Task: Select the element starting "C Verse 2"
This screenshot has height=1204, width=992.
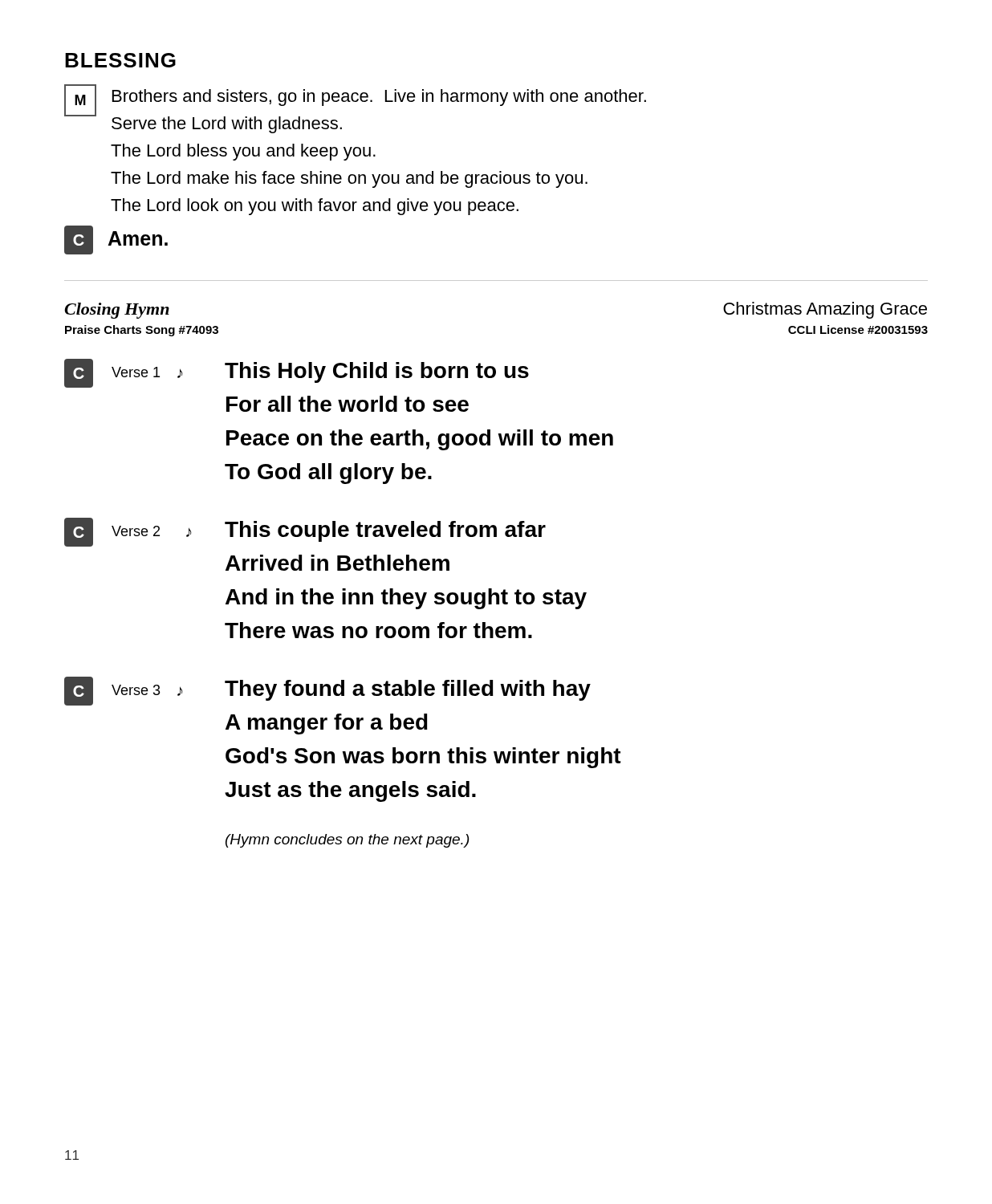Action: (325, 581)
